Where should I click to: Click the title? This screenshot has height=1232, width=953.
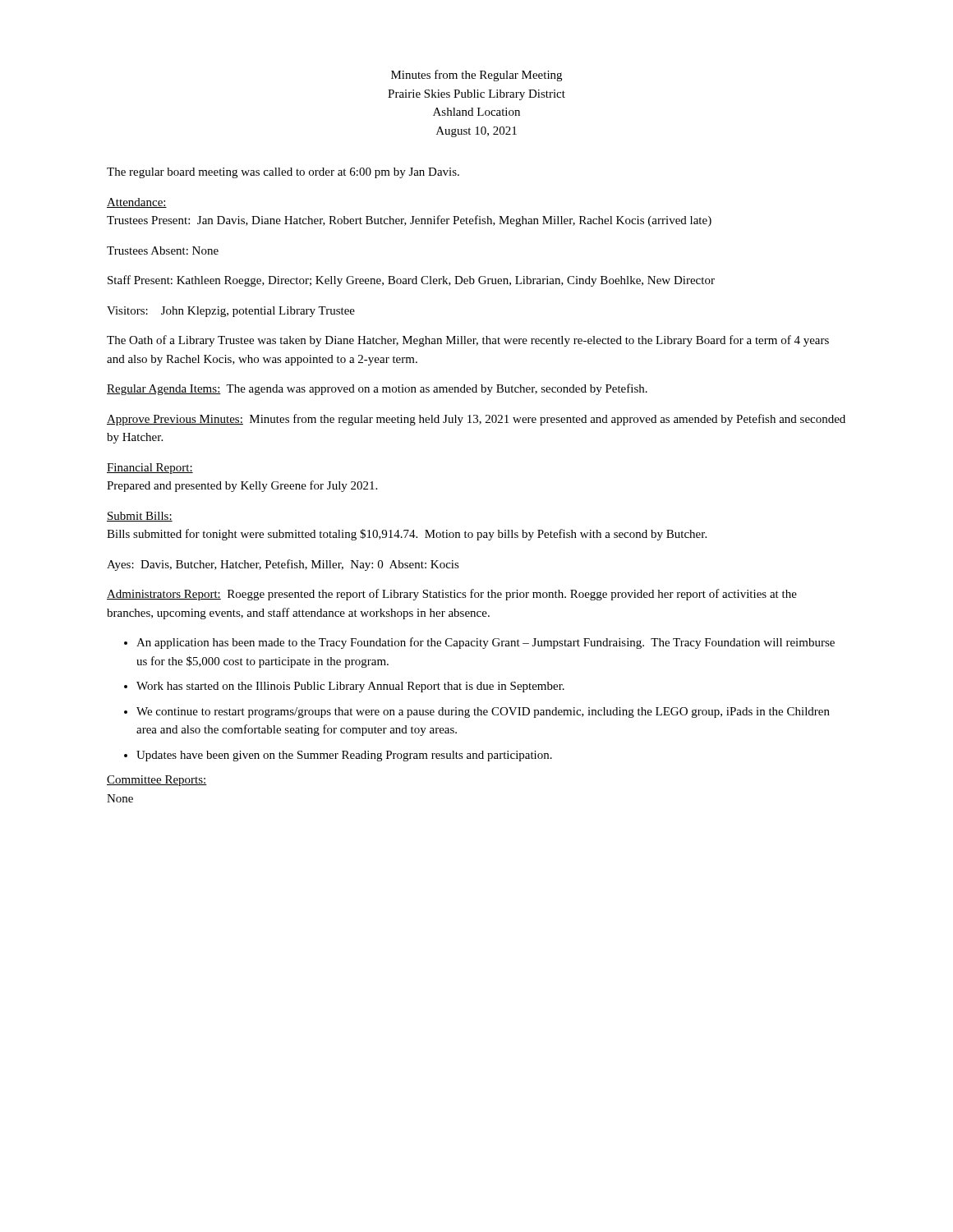pos(476,102)
